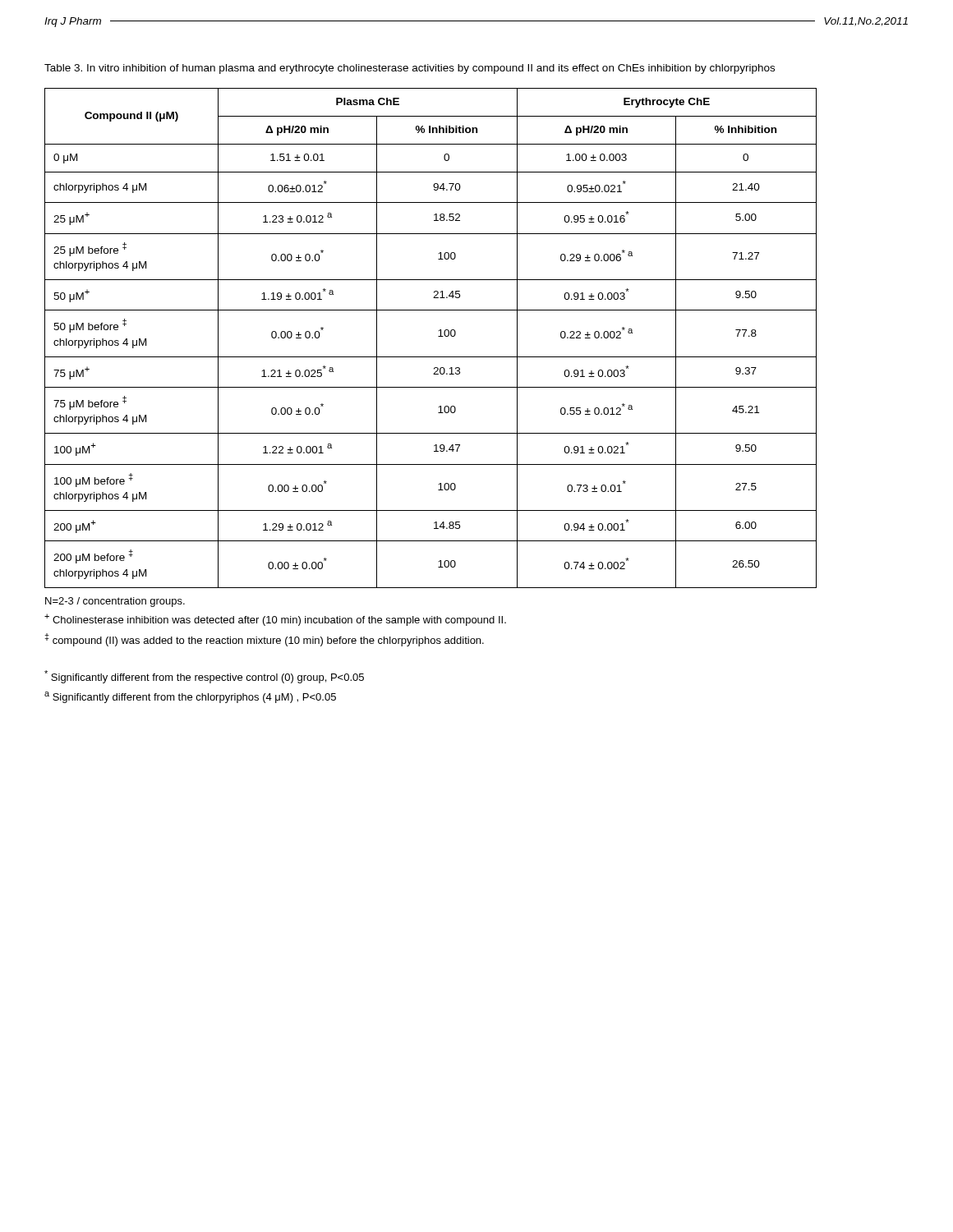
Task: Point to the text starting "+ Cholinesterase inhibition was detected after (10"
Action: point(276,619)
